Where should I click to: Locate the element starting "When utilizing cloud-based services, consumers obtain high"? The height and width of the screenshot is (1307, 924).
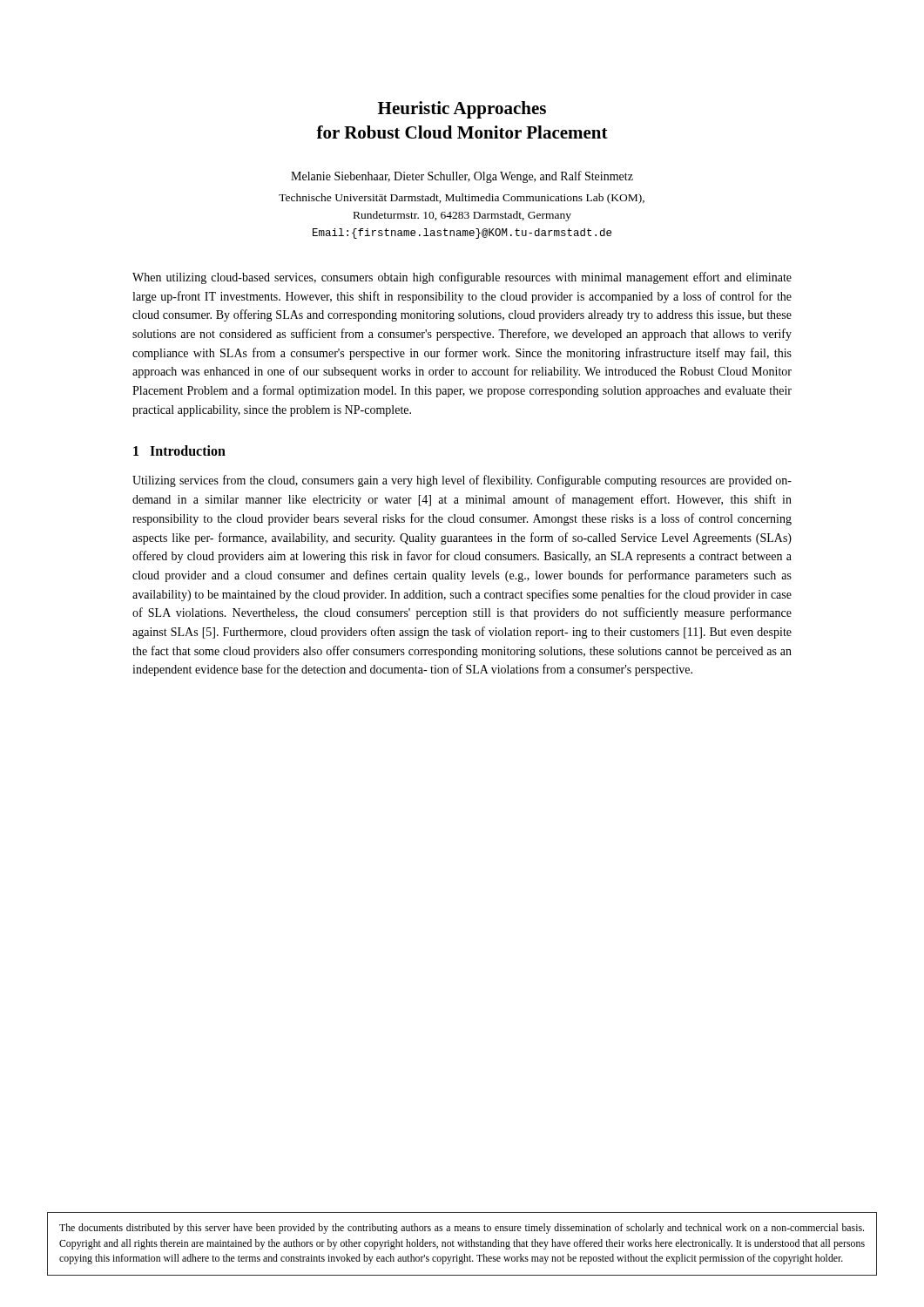pyautogui.click(x=462, y=344)
